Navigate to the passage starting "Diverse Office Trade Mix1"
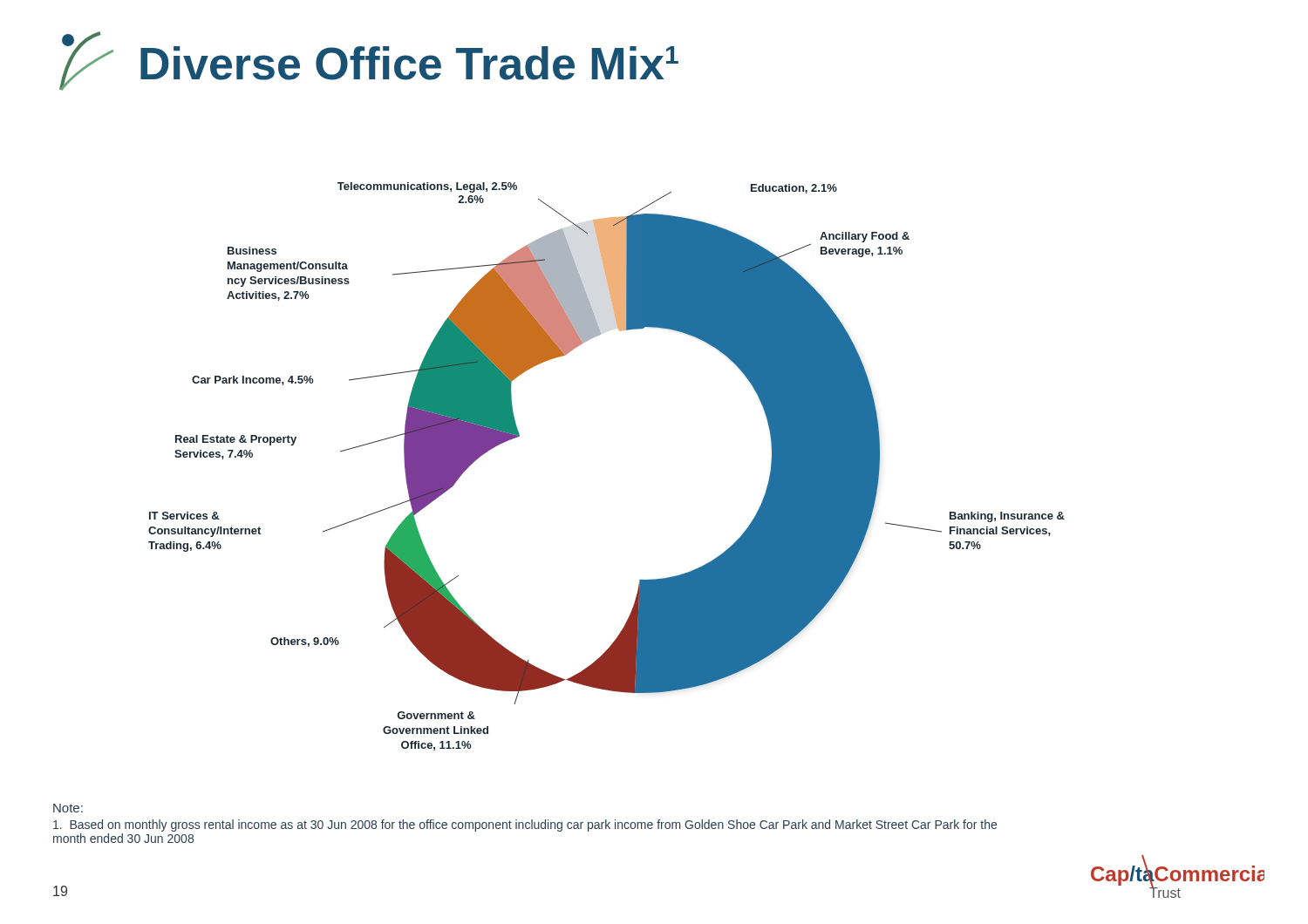The height and width of the screenshot is (924, 1308). pyautogui.click(x=366, y=64)
